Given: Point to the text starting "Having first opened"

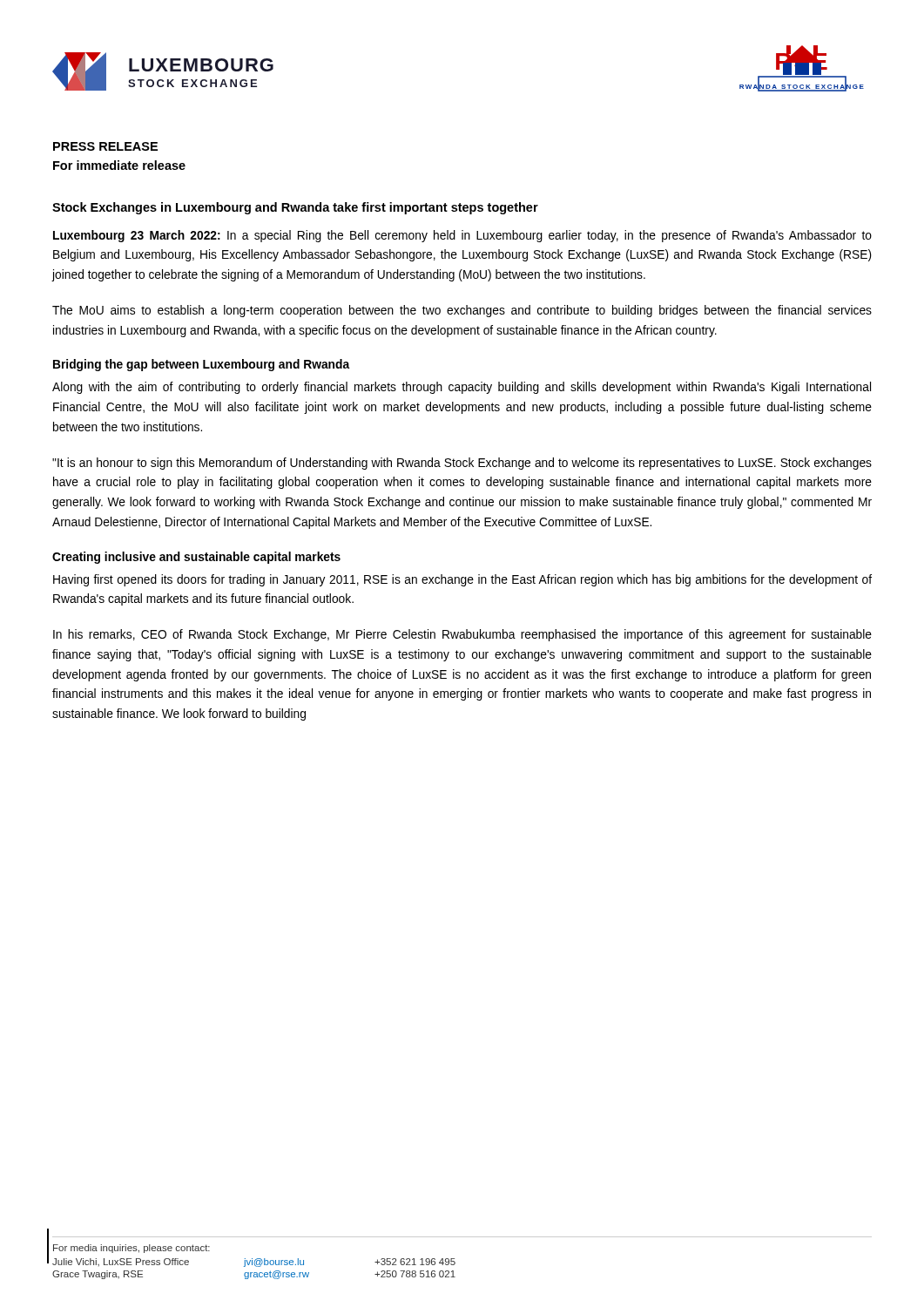Looking at the screenshot, I should pos(462,589).
